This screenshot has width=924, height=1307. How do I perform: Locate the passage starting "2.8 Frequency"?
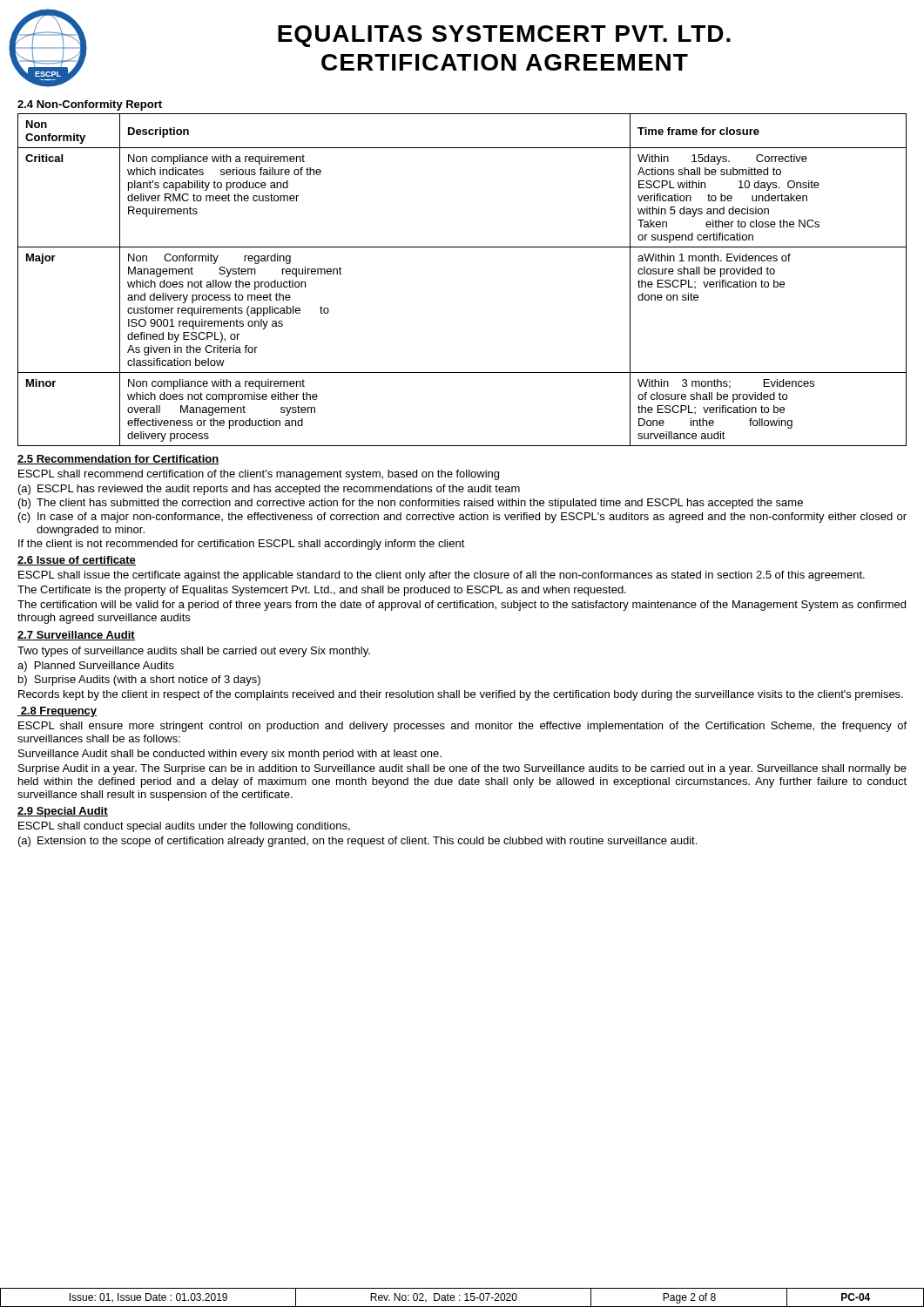click(x=57, y=711)
